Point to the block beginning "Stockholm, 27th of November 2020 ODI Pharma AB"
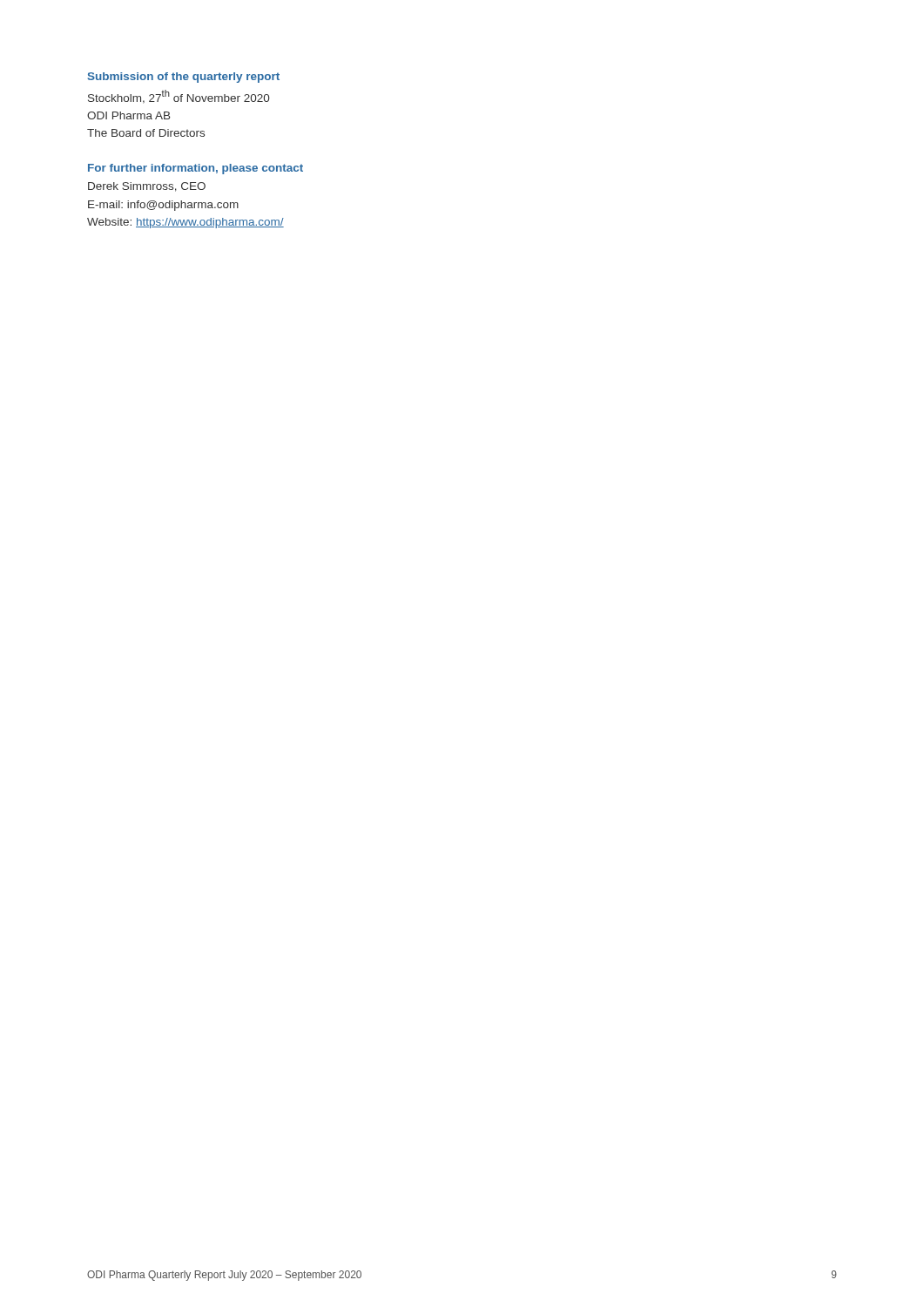Screen dimensions: 1307x924 click(x=178, y=114)
